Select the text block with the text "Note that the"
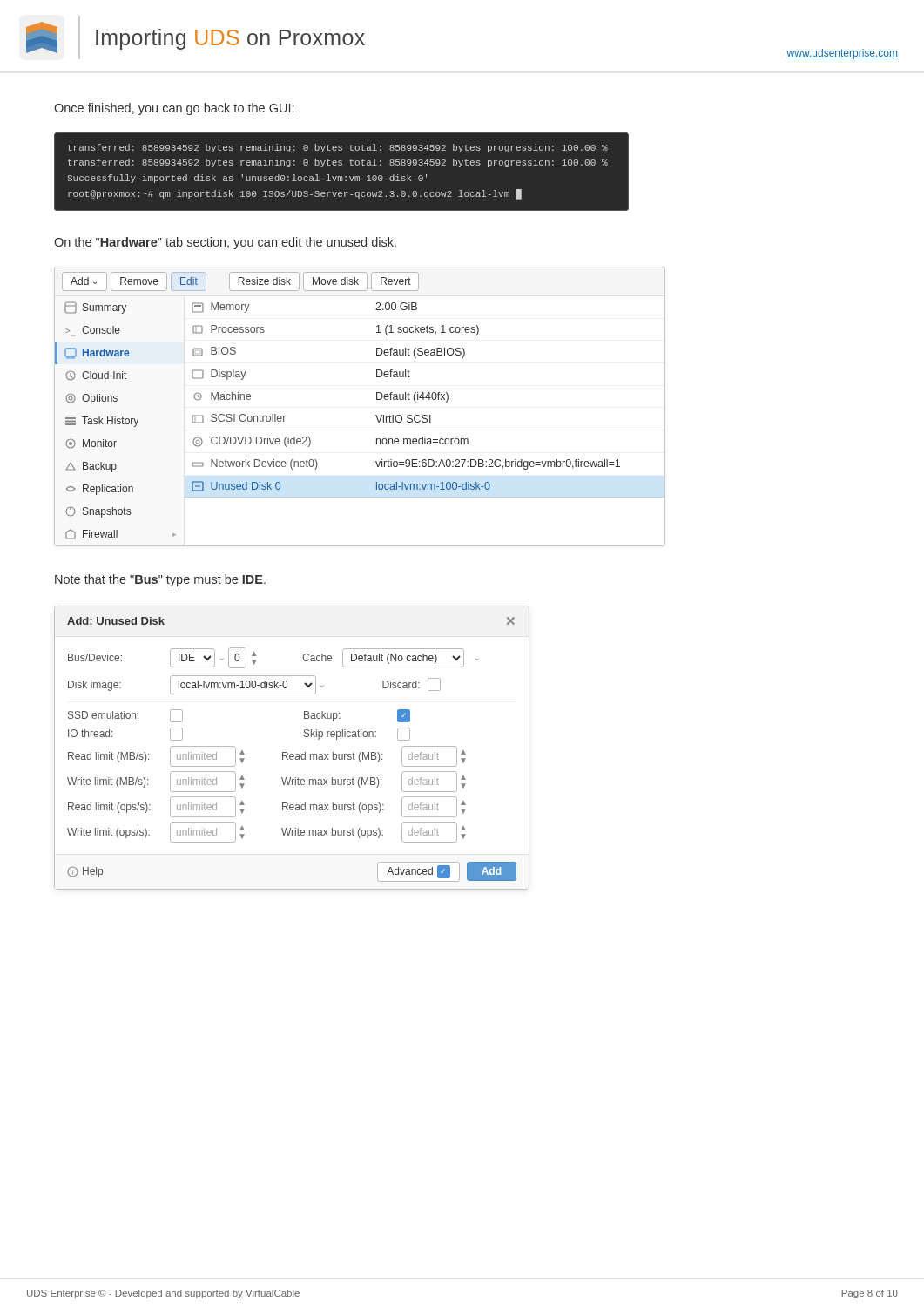This screenshot has width=924, height=1307. coord(160,579)
